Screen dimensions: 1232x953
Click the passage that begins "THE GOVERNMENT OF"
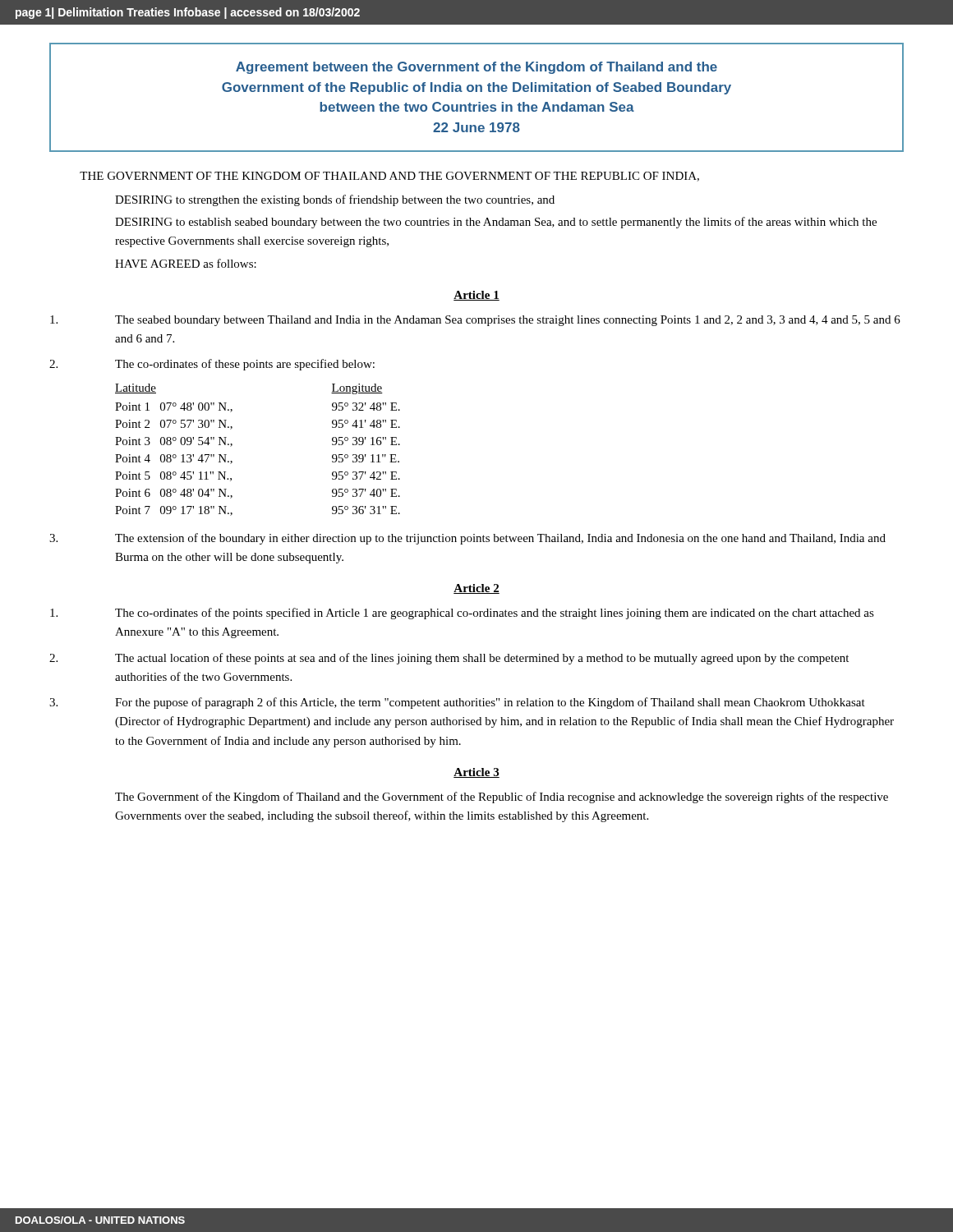[375, 175]
